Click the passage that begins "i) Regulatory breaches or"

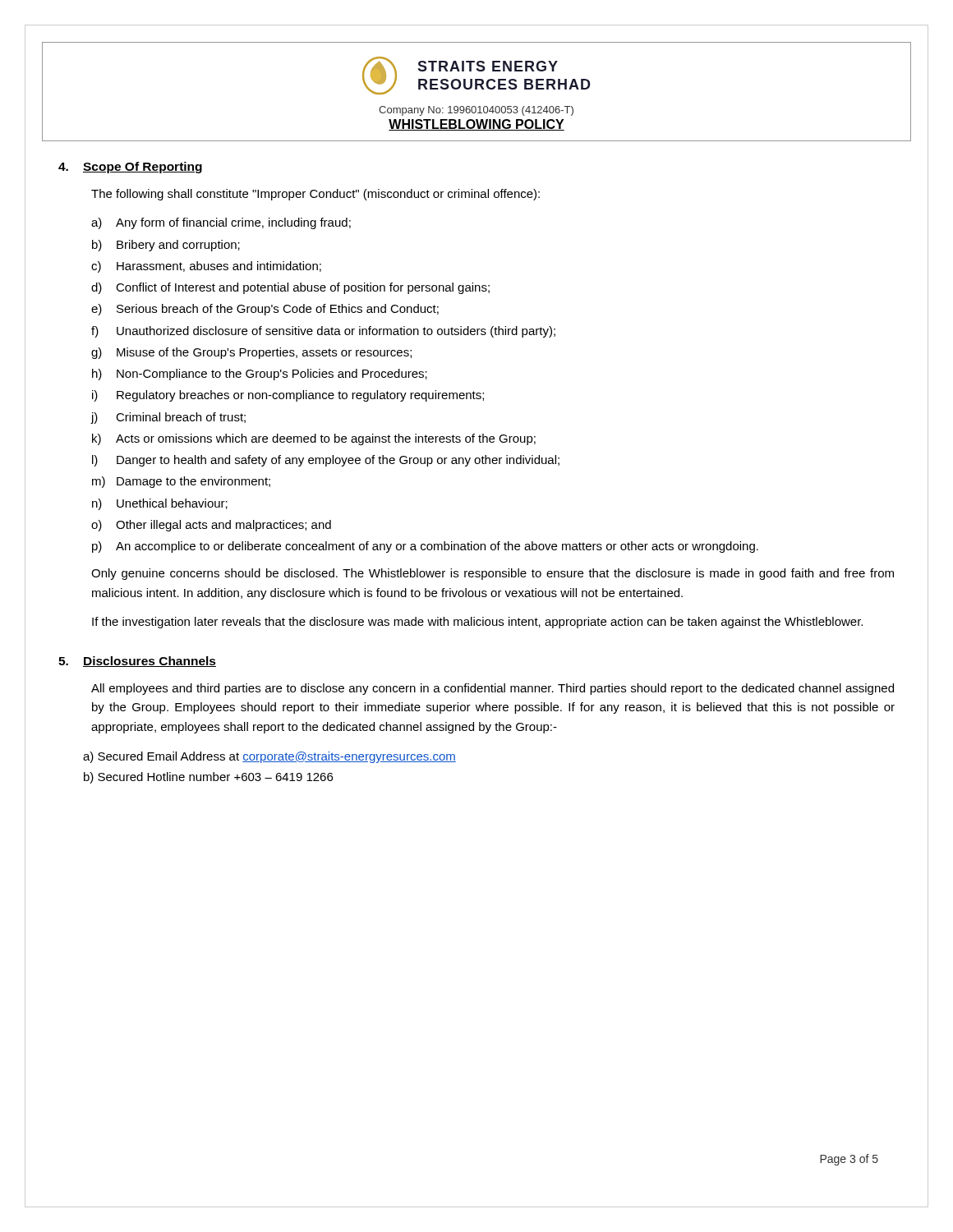tap(493, 395)
